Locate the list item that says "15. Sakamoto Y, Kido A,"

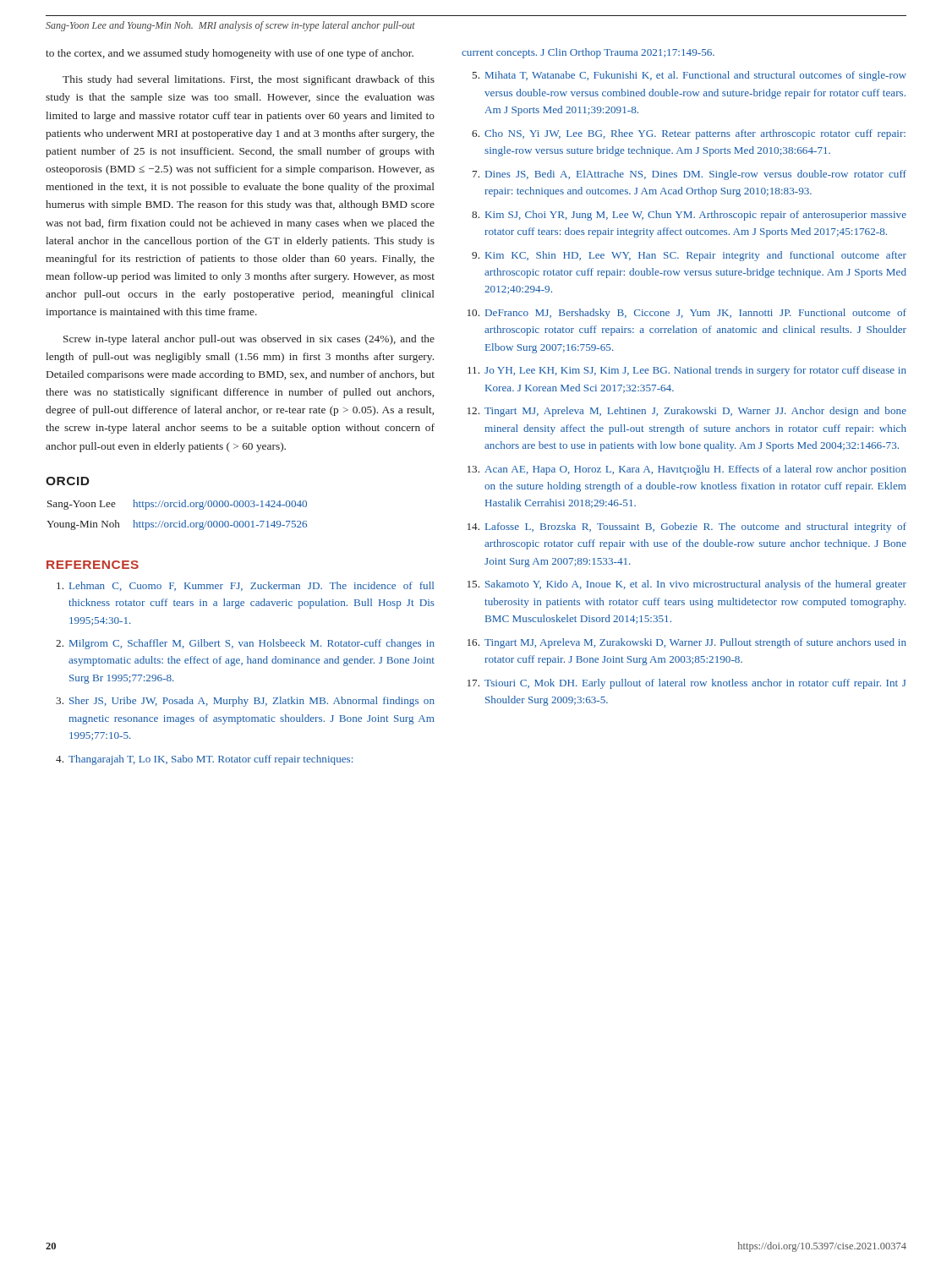click(684, 602)
